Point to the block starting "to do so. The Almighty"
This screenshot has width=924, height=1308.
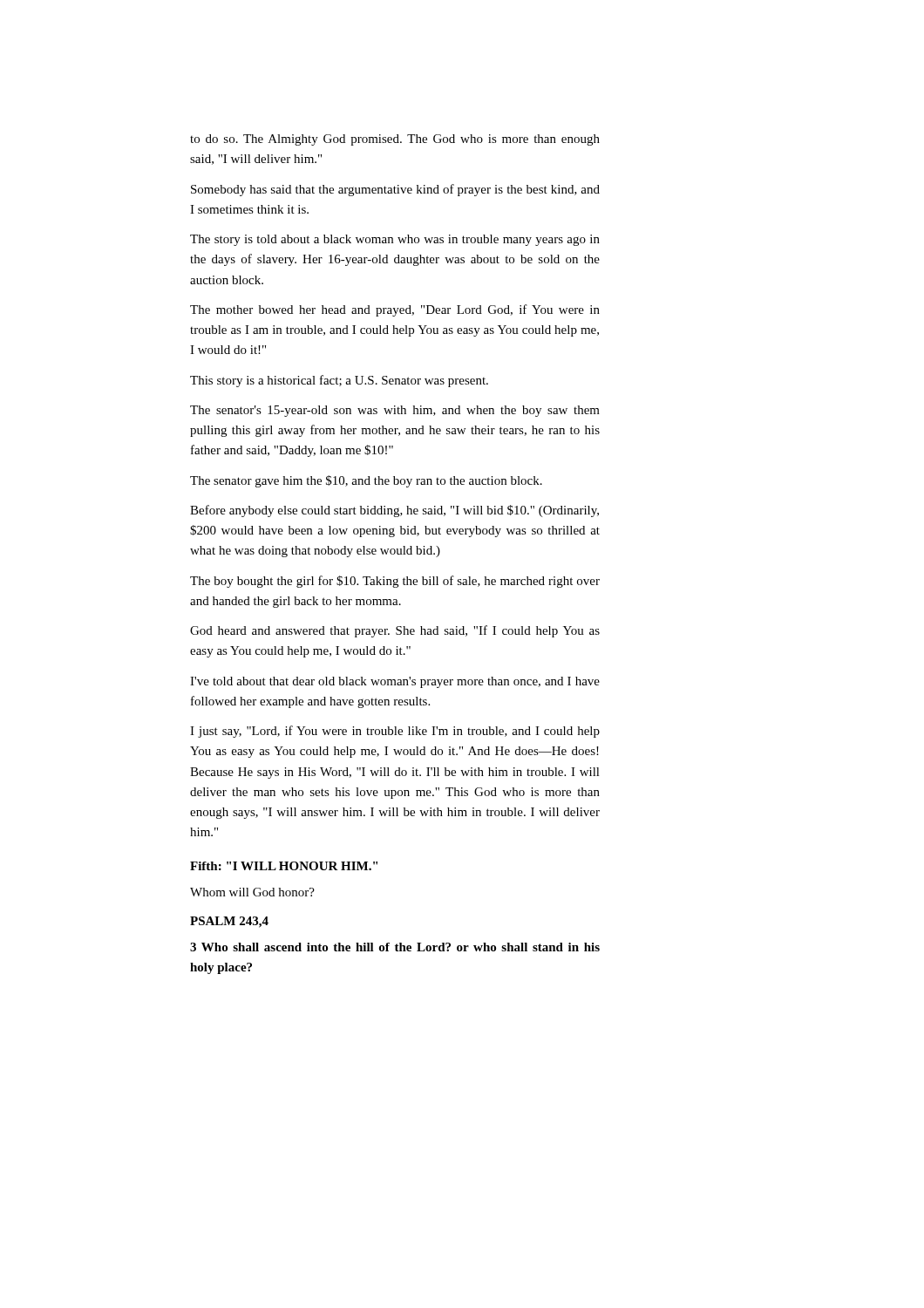pos(395,149)
